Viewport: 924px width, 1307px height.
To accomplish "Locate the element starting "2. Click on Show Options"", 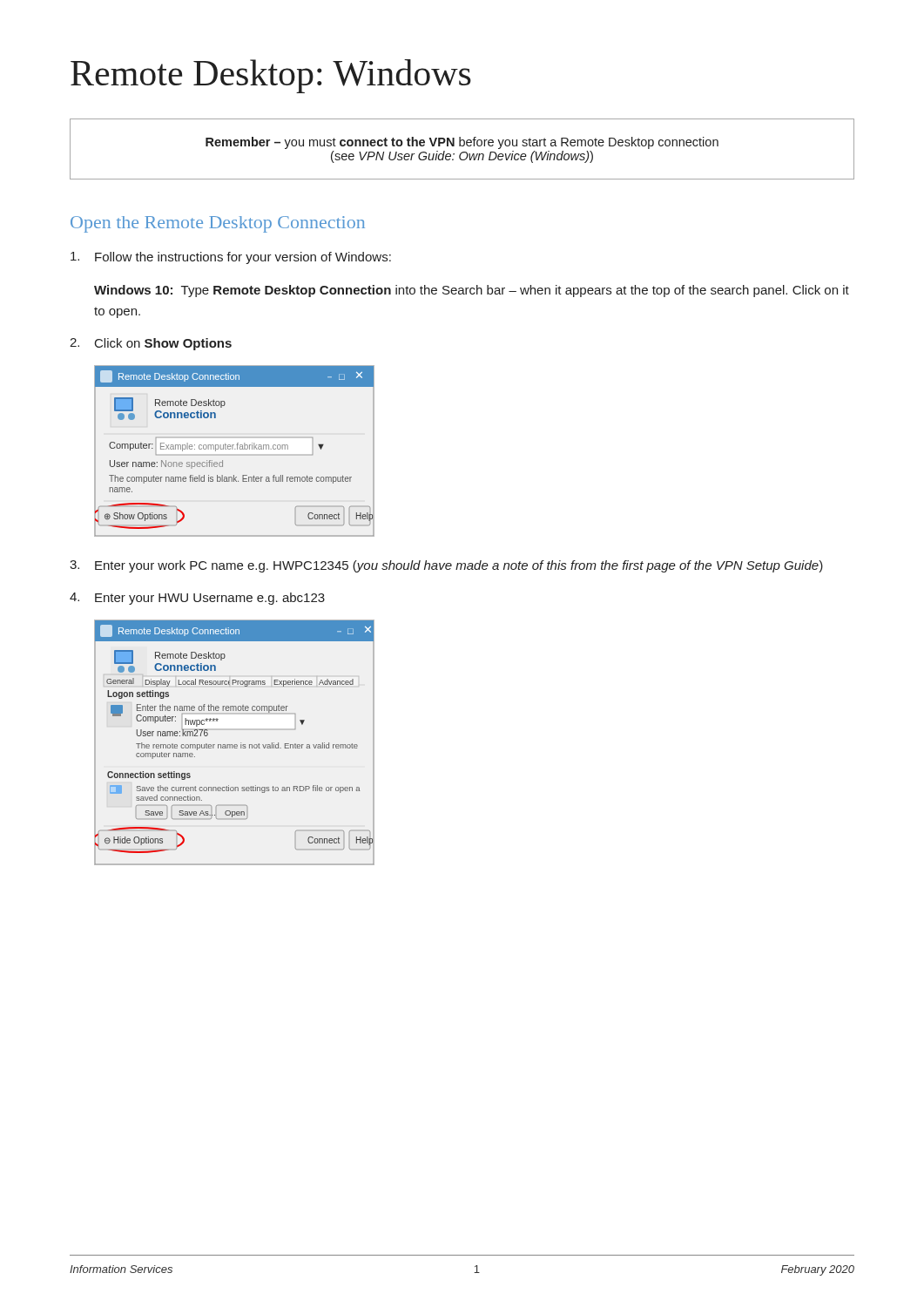I will [x=151, y=344].
